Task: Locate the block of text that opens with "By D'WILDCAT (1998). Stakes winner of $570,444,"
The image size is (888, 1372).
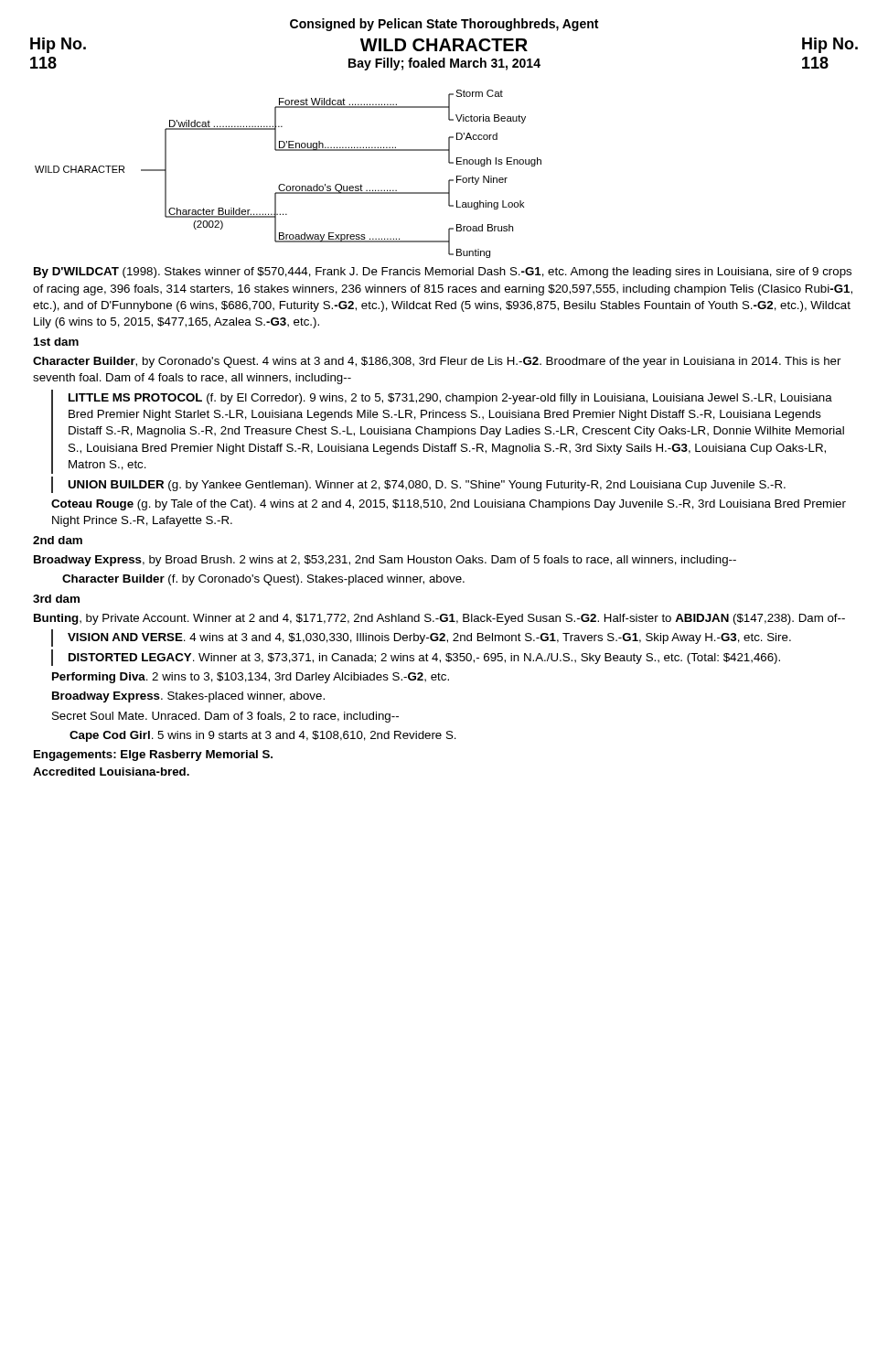Action: [x=444, y=297]
